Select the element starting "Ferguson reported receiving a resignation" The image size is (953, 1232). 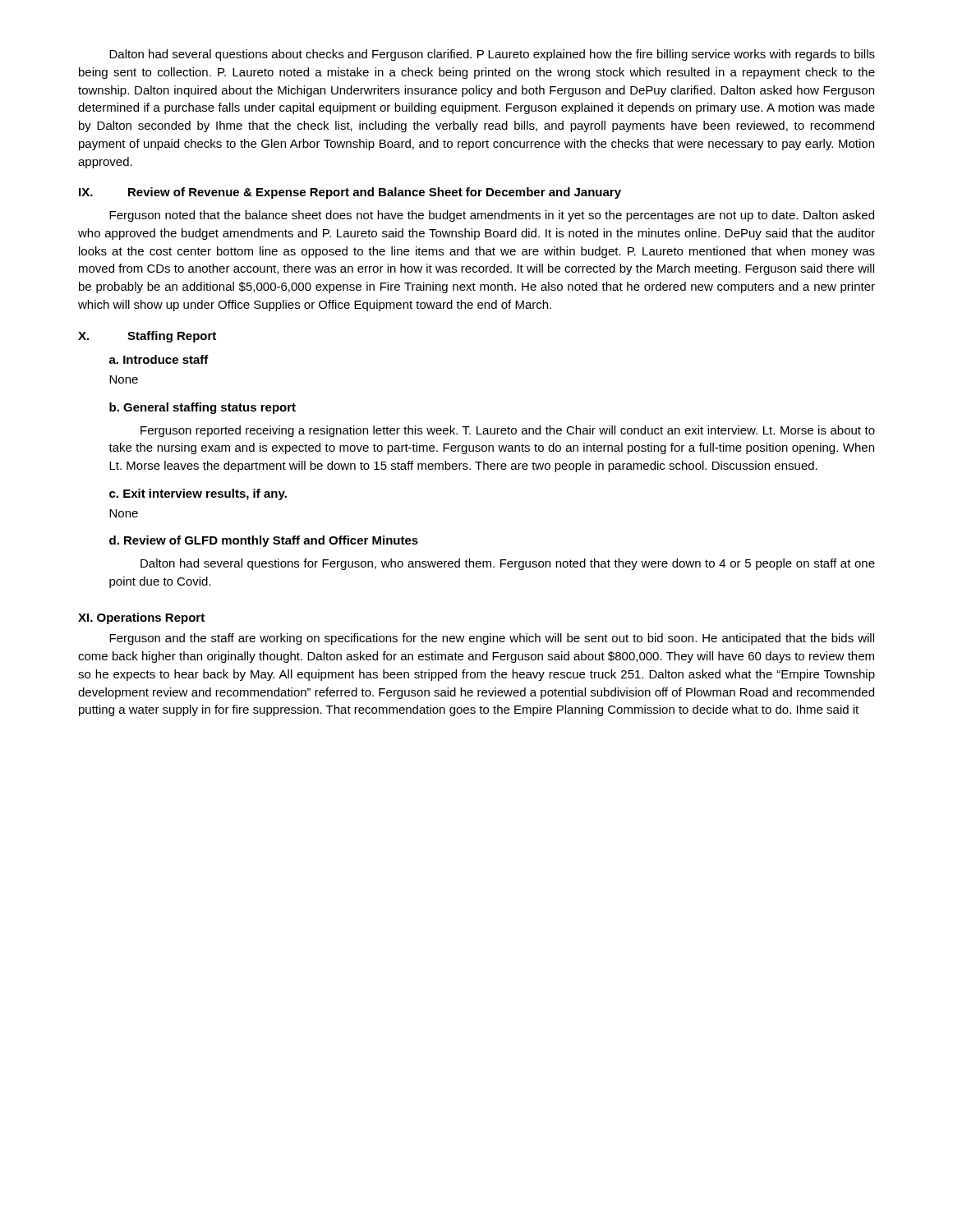point(492,448)
